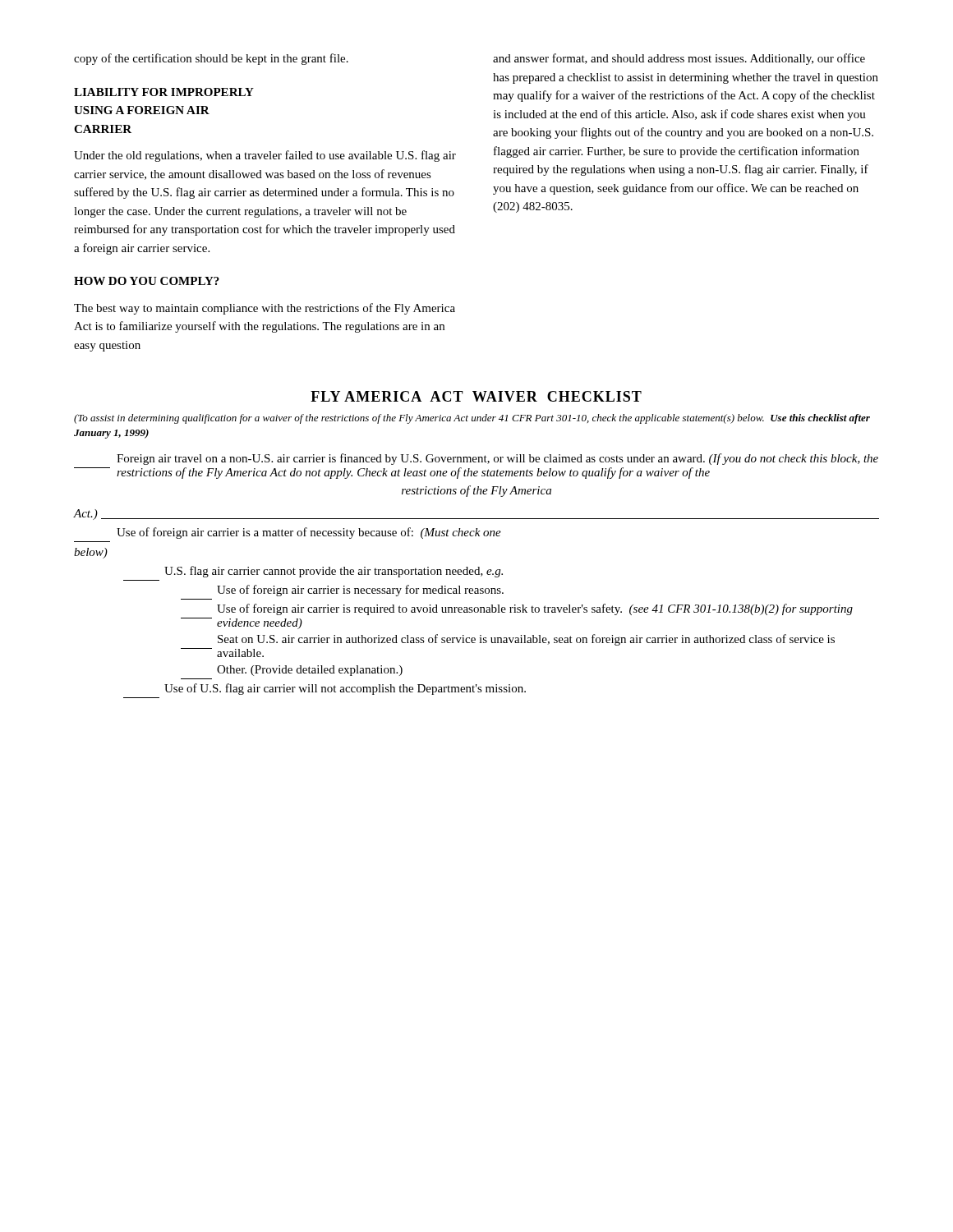Select the region starting "Other. (Provide detailed explanation.)"
This screenshot has height=1232, width=953.
(x=310, y=671)
